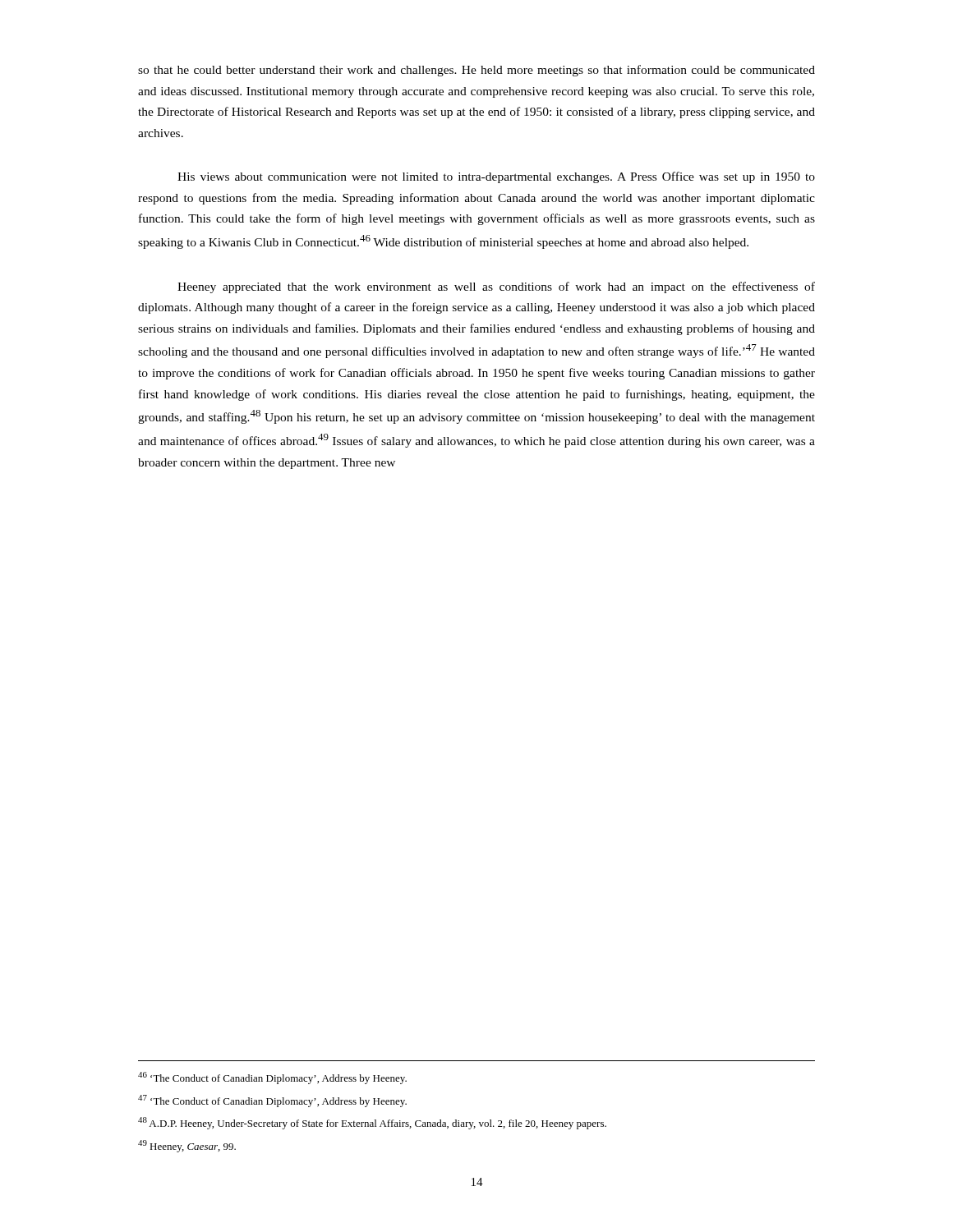Image resolution: width=953 pixels, height=1232 pixels.
Task: Locate the footnote that says "46 ‘The Conduct"
Action: click(273, 1077)
